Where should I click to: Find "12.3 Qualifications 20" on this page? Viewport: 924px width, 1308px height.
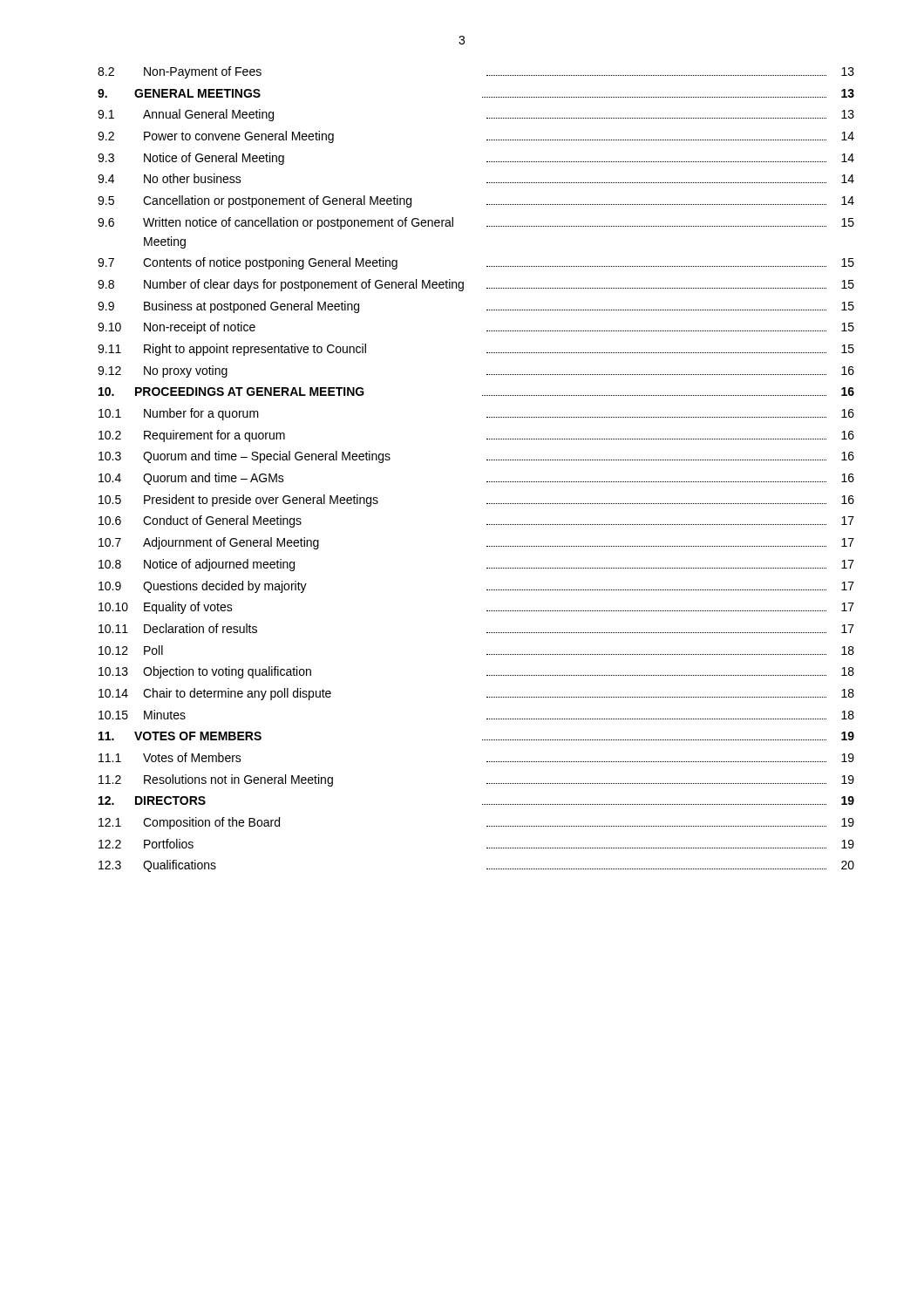tap(476, 866)
